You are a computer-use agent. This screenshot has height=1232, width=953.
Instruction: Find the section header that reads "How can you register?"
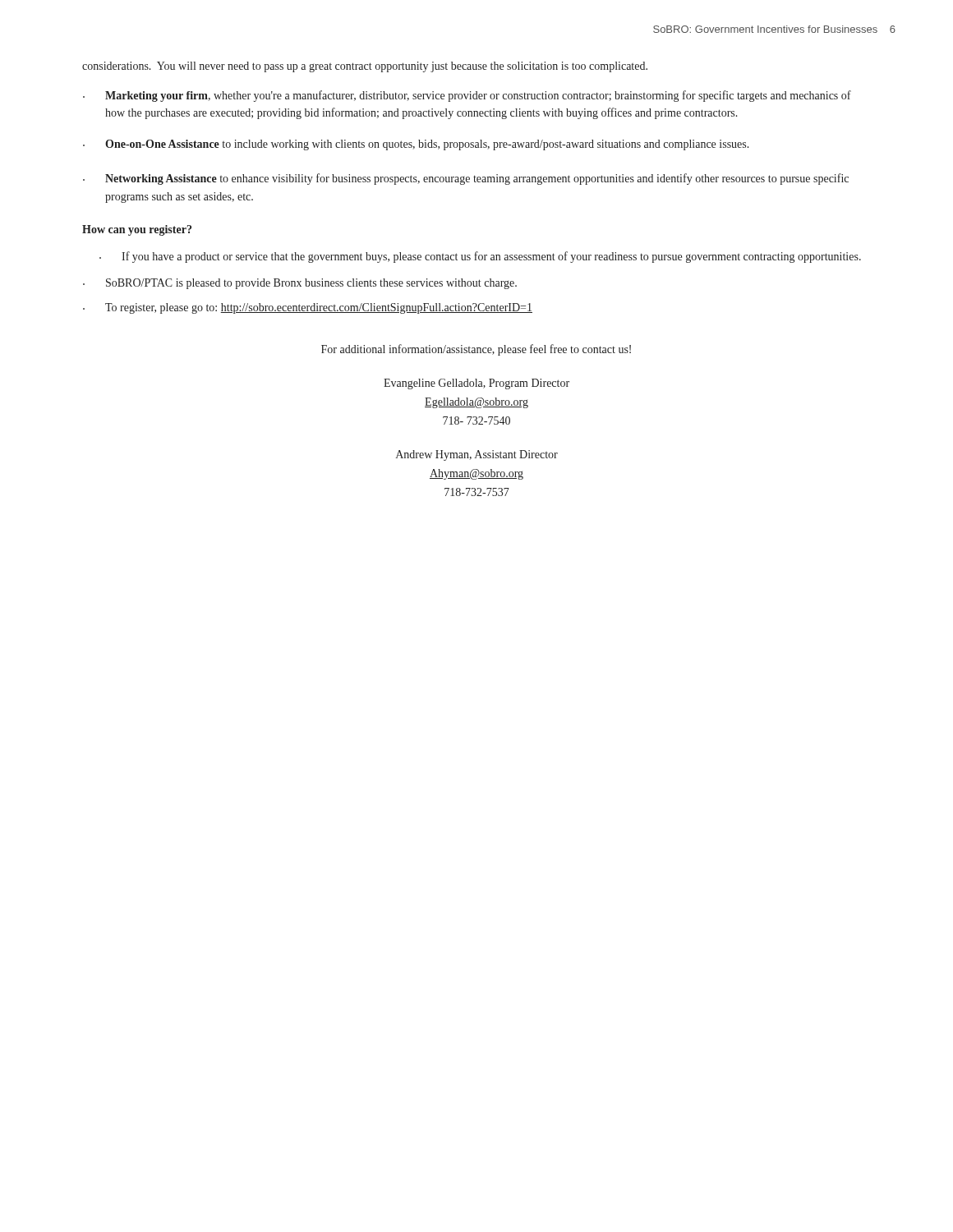[137, 230]
